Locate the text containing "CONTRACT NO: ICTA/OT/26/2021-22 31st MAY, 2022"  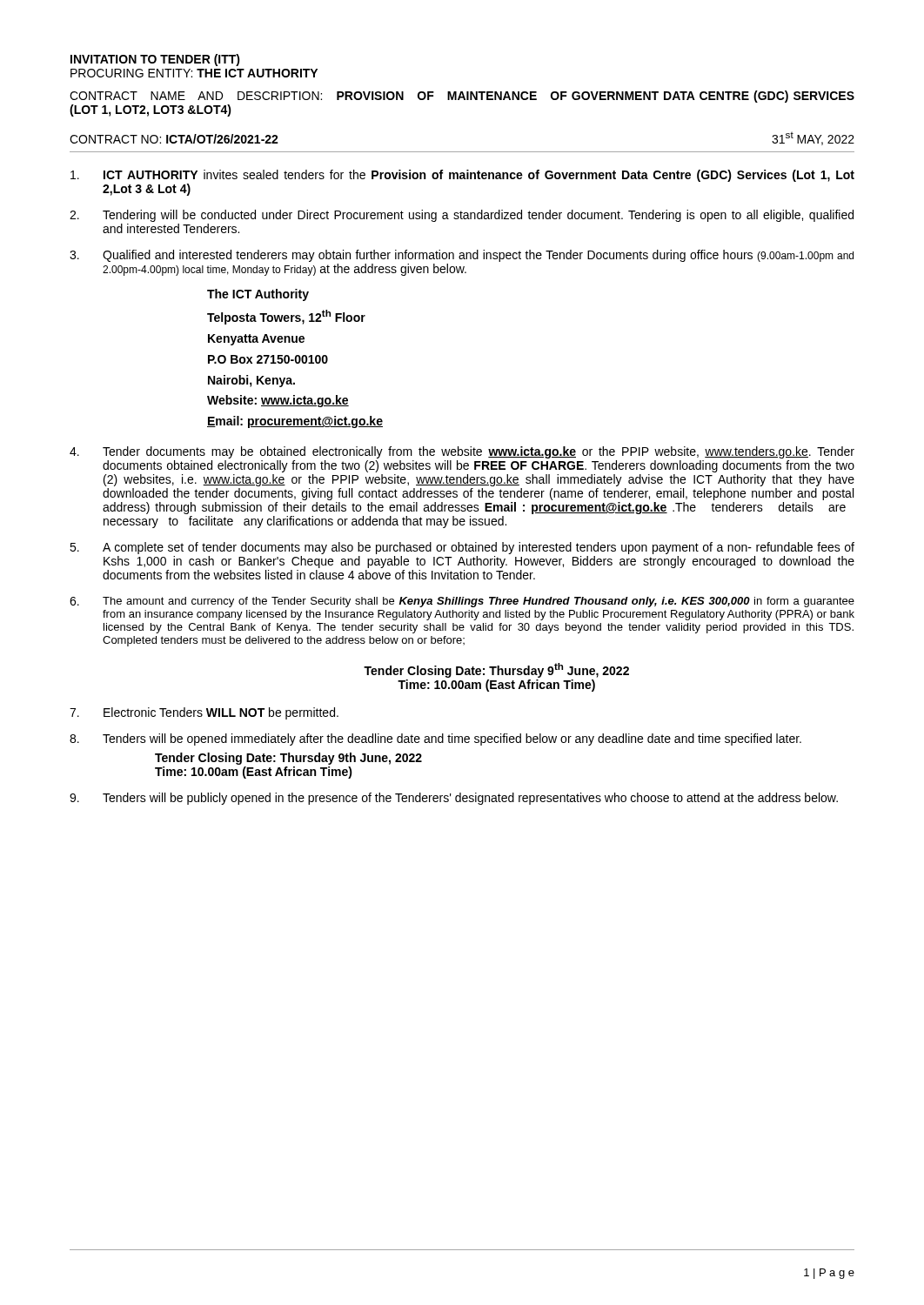pyautogui.click(x=161, y=138)
